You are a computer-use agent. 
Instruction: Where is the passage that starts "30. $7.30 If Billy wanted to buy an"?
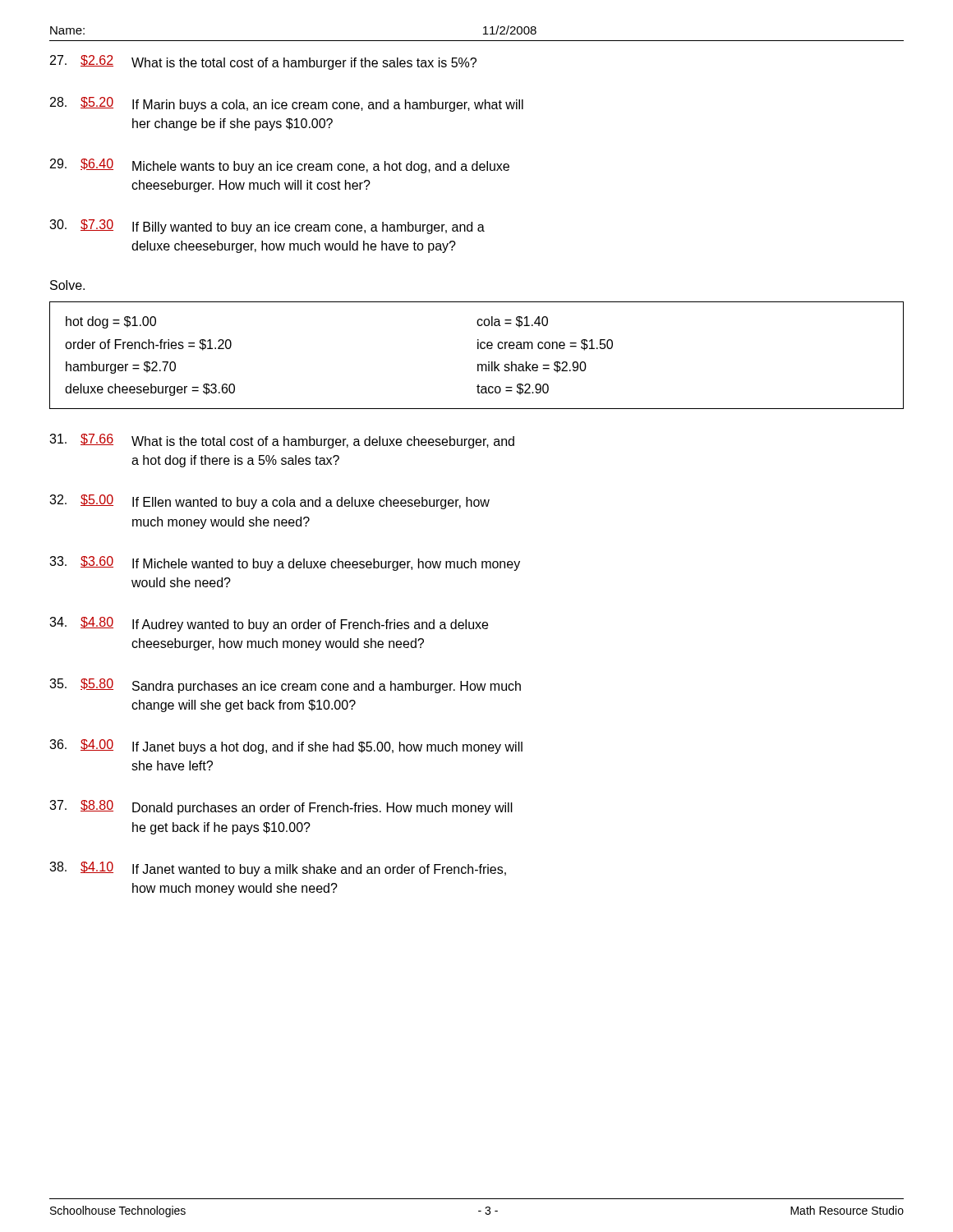click(267, 237)
